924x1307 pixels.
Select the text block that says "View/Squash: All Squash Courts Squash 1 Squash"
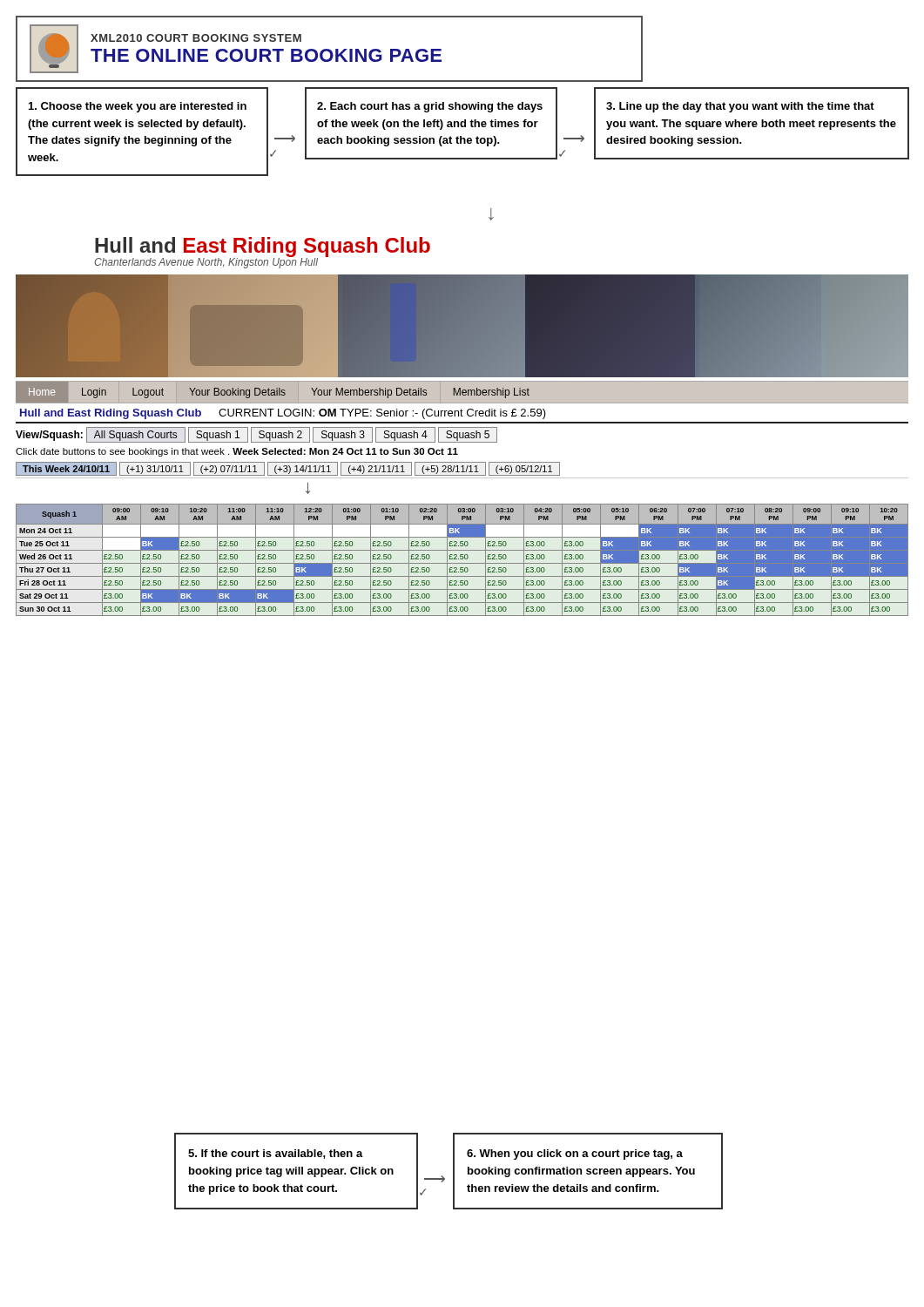pyautogui.click(x=257, y=435)
